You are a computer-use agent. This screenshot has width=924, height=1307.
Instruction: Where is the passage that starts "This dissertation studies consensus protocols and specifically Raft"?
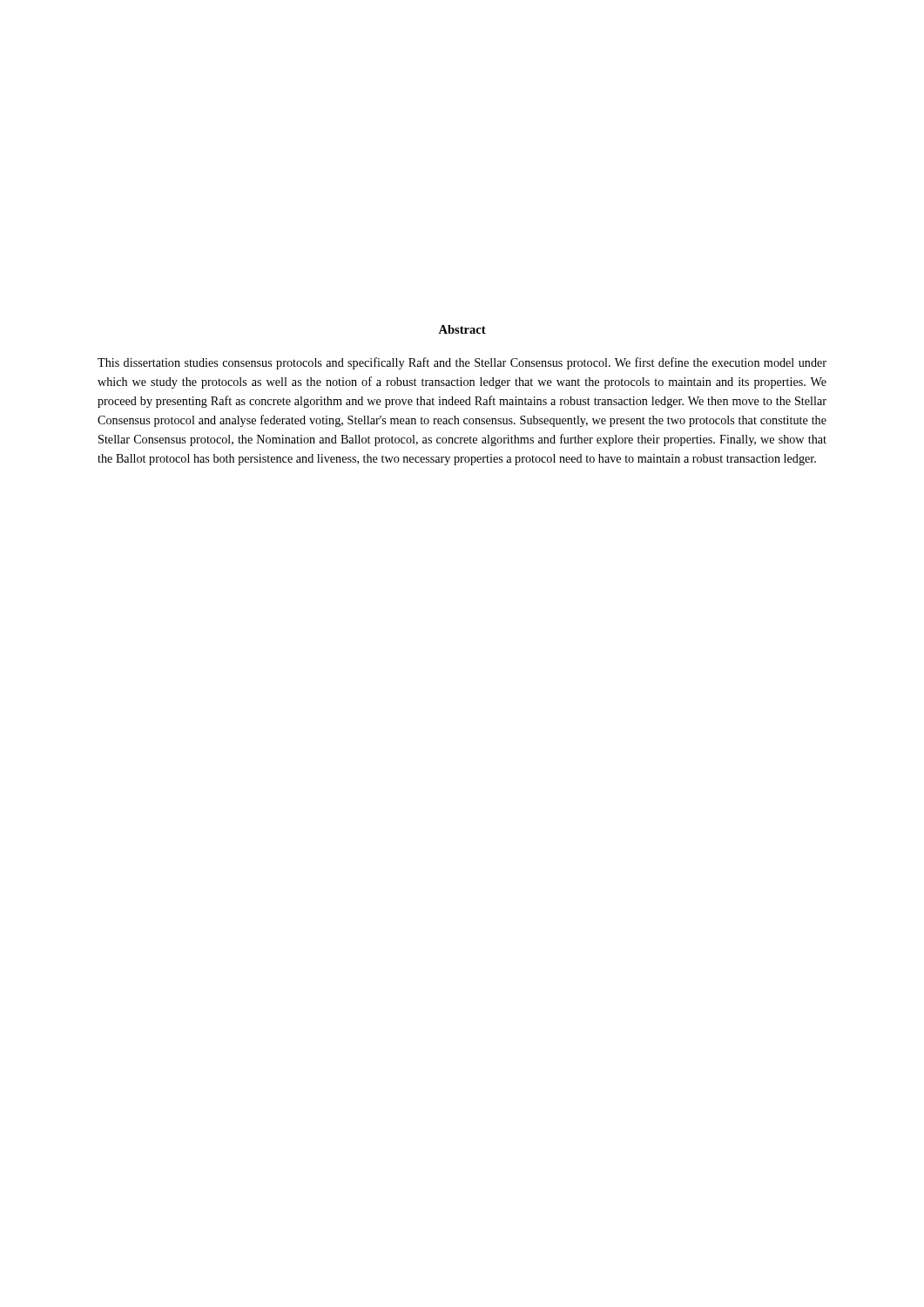pyautogui.click(x=462, y=410)
